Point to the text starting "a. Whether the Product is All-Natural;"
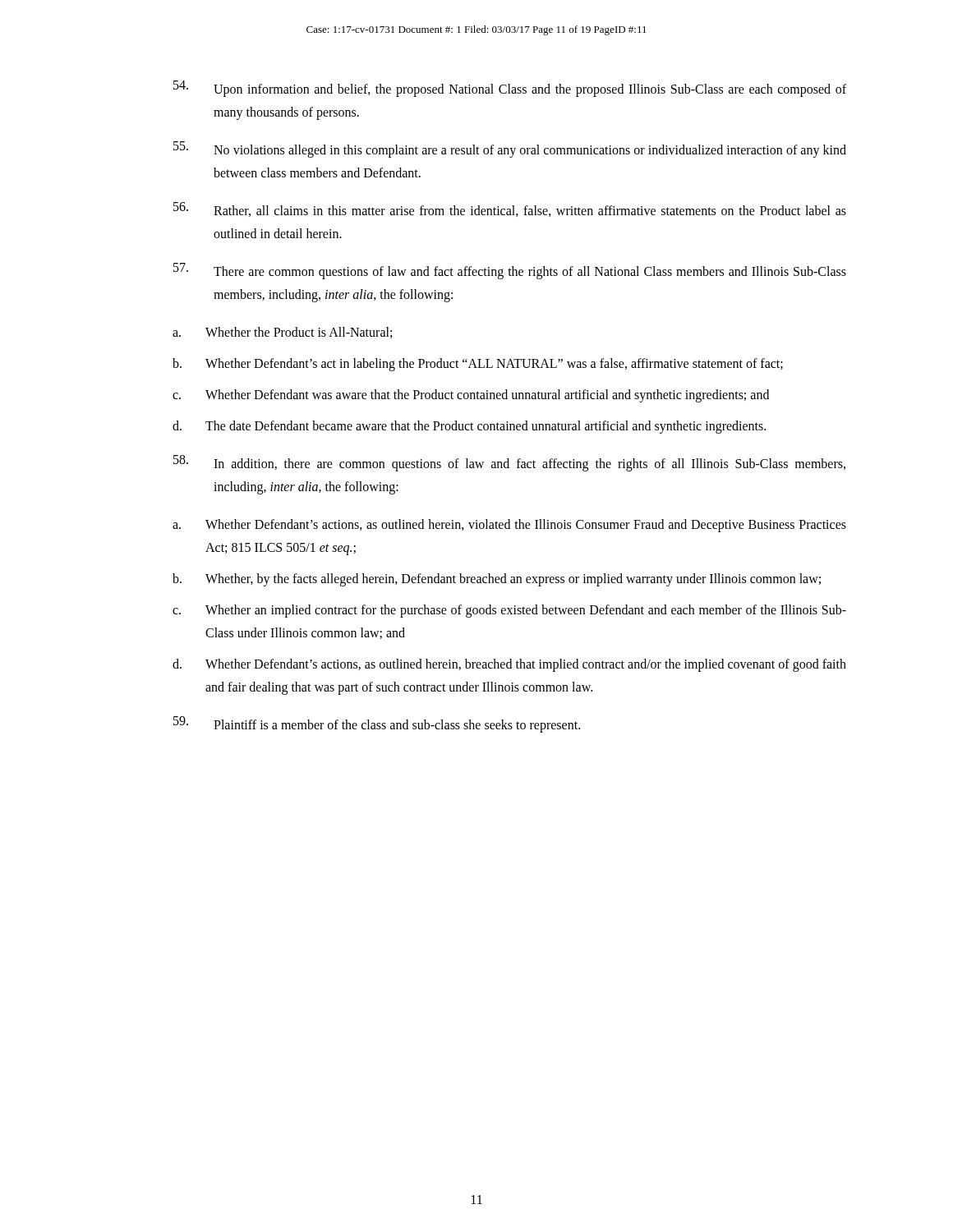Screen dimensions: 1232x953 pos(282,333)
